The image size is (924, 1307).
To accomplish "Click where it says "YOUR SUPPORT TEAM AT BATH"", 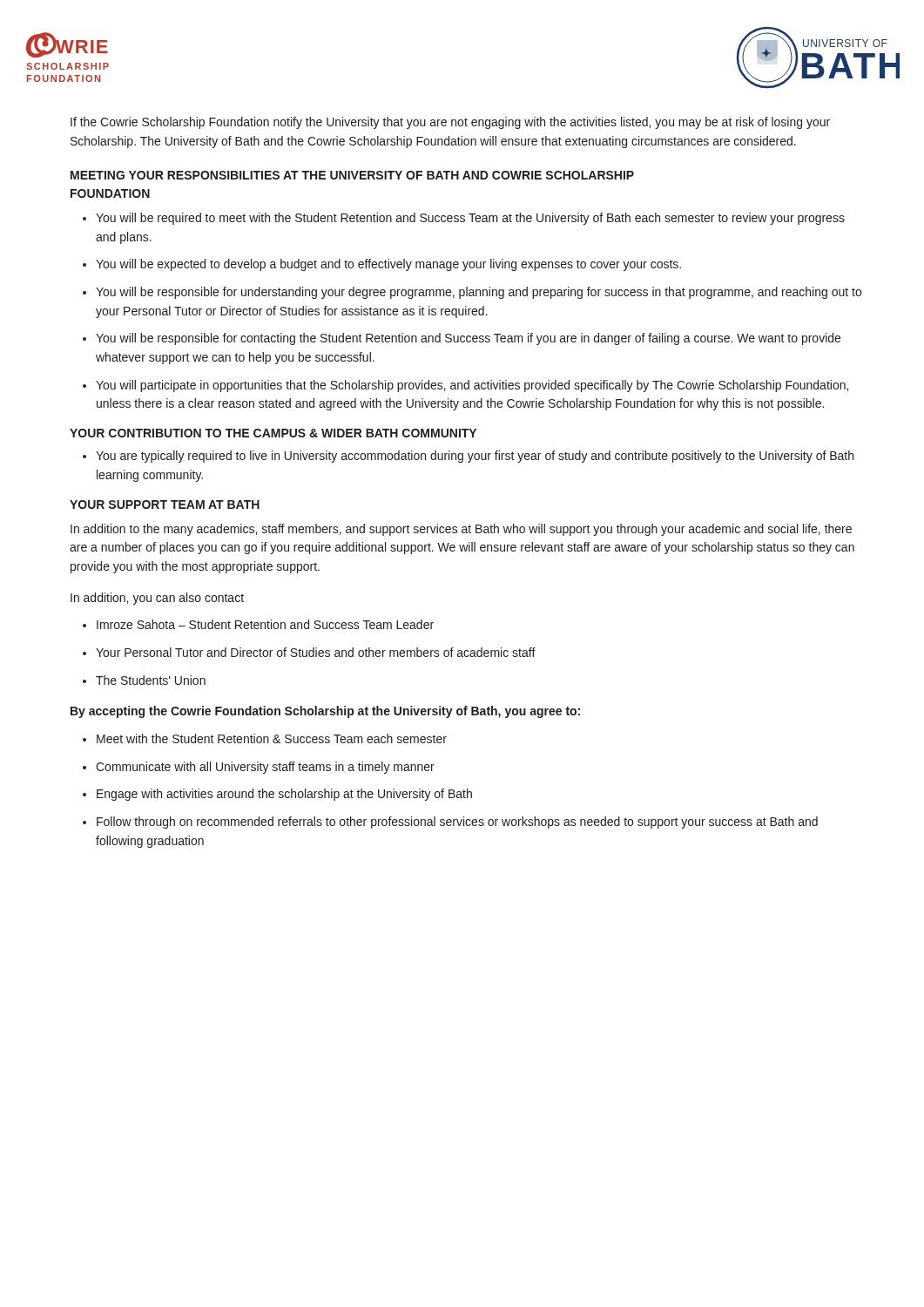I will click(165, 504).
